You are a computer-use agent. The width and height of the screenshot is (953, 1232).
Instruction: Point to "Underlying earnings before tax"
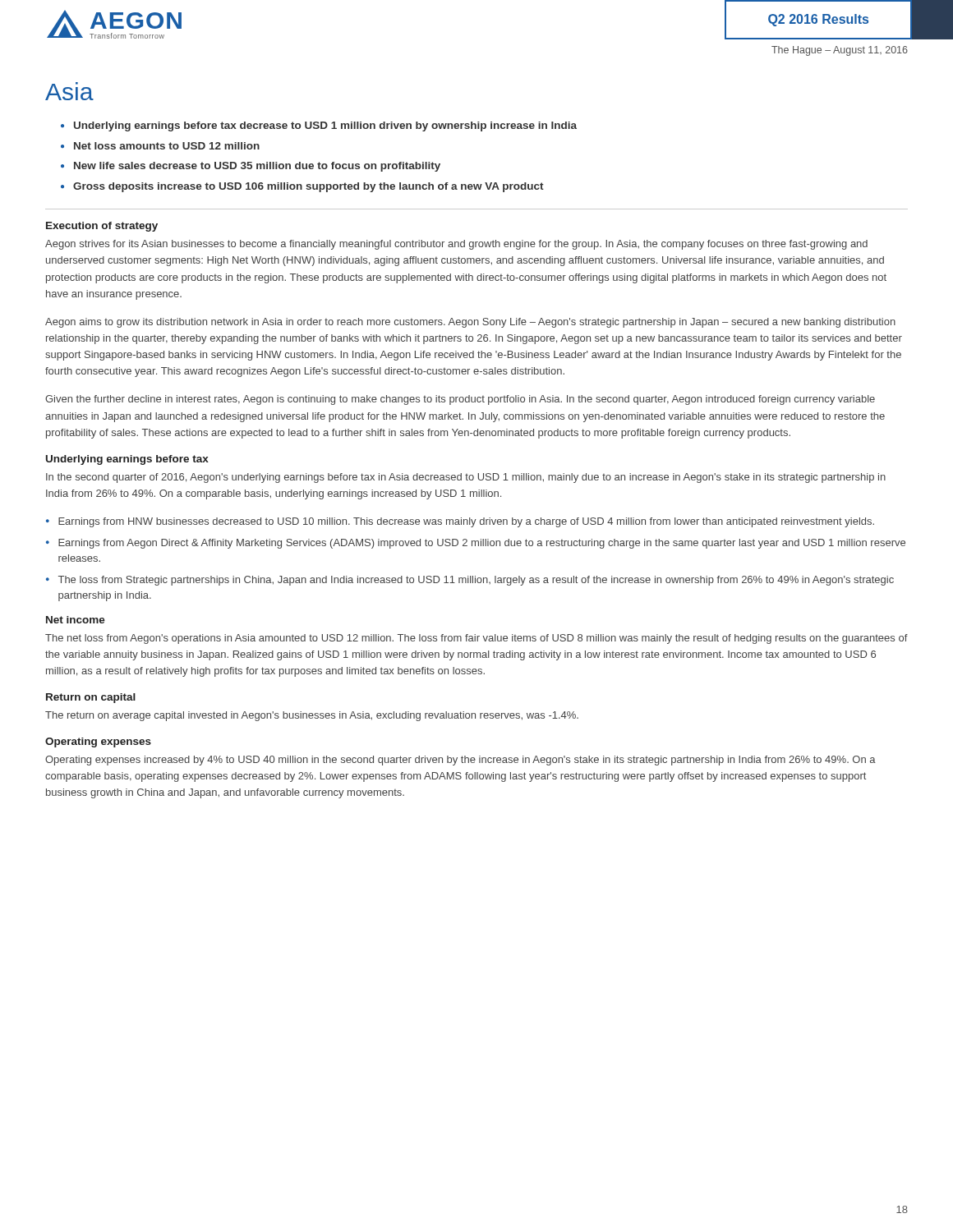[x=127, y=459]
